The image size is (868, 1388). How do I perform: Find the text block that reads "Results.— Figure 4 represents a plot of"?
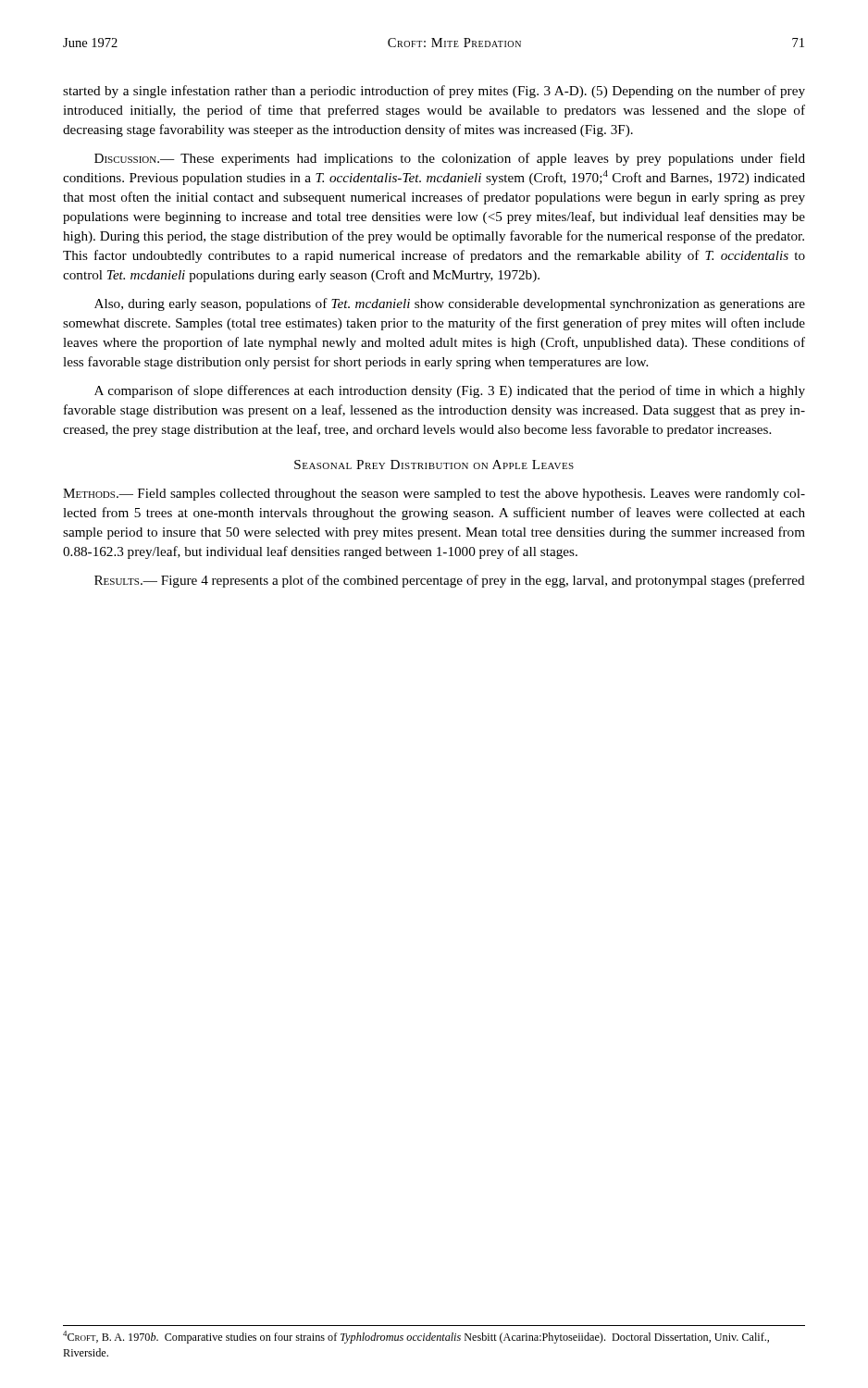coord(434,581)
